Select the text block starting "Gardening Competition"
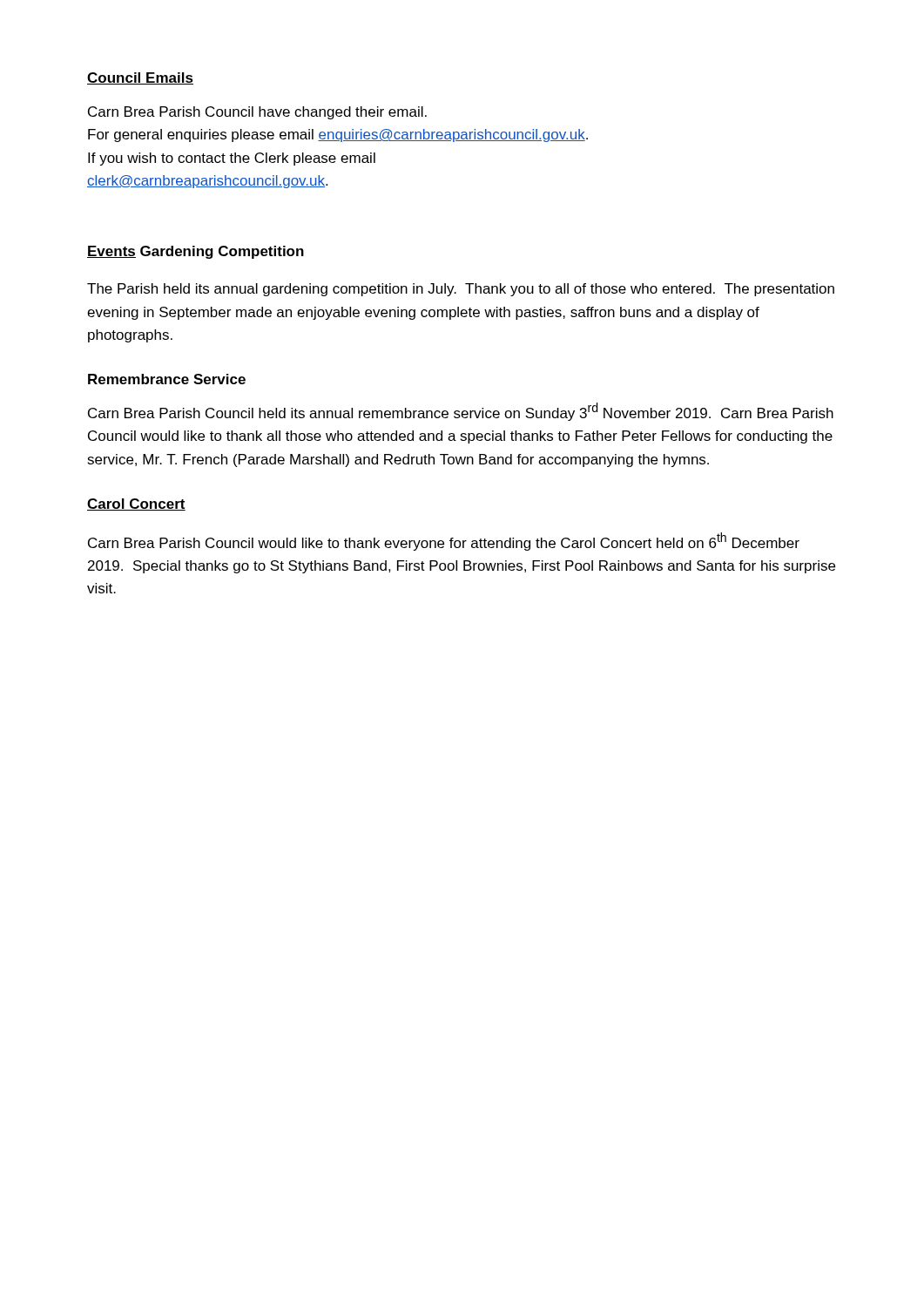Screen dimensions: 1307x924 222,252
